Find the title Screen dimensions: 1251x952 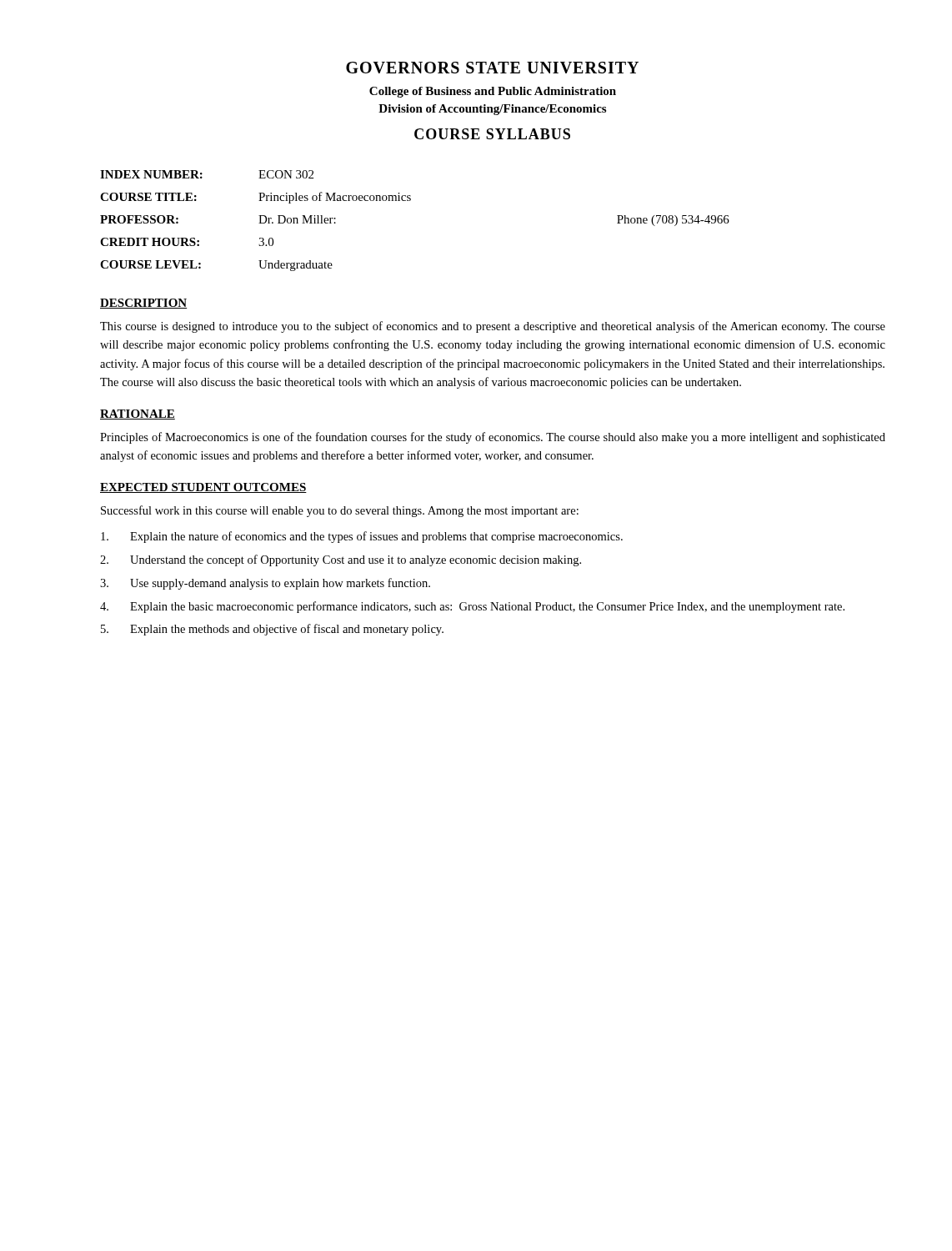tap(493, 68)
